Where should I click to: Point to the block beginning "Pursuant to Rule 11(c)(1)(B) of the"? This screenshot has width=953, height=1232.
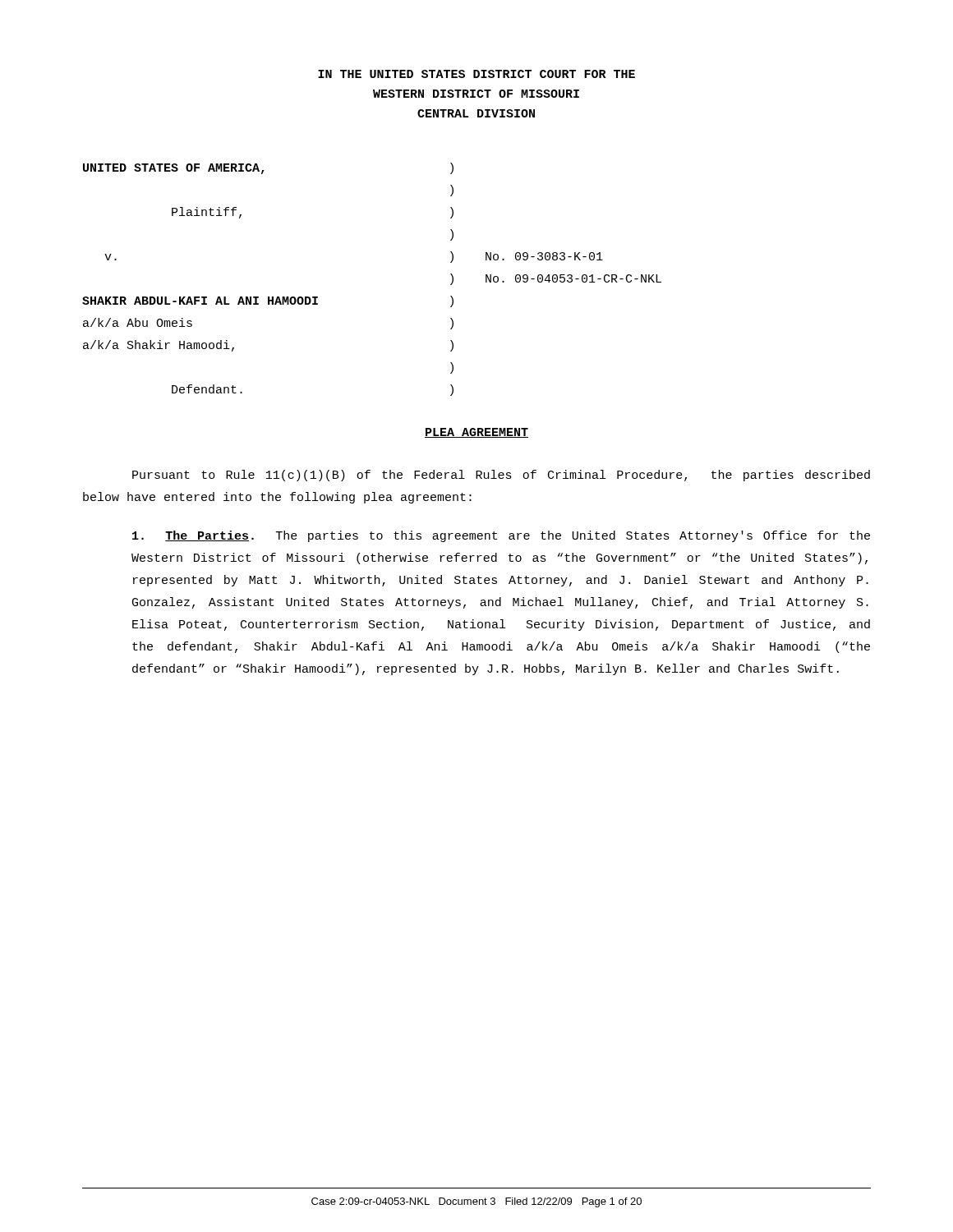[x=476, y=487]
